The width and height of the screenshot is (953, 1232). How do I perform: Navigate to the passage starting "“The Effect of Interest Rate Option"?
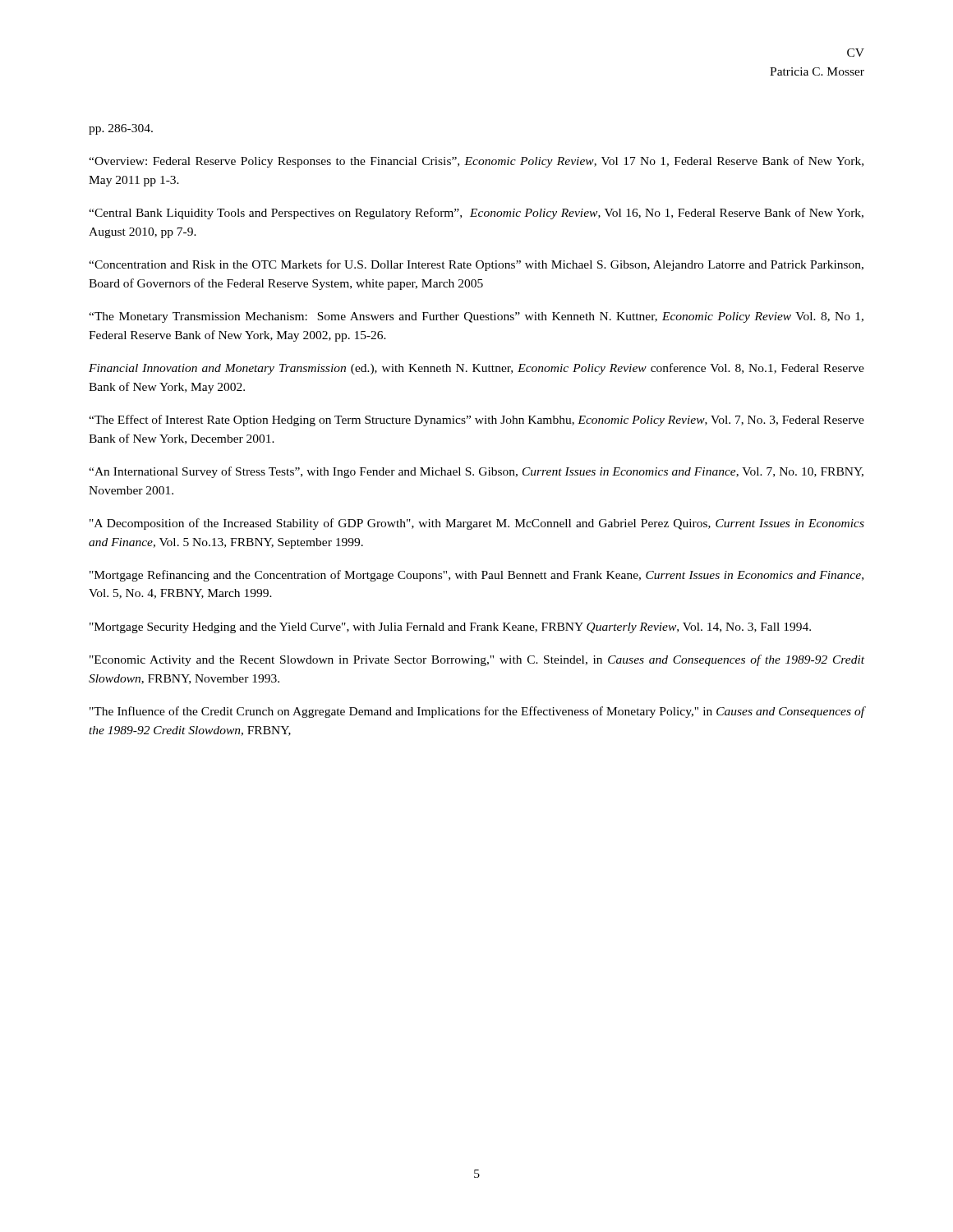[x=476, y=429]
